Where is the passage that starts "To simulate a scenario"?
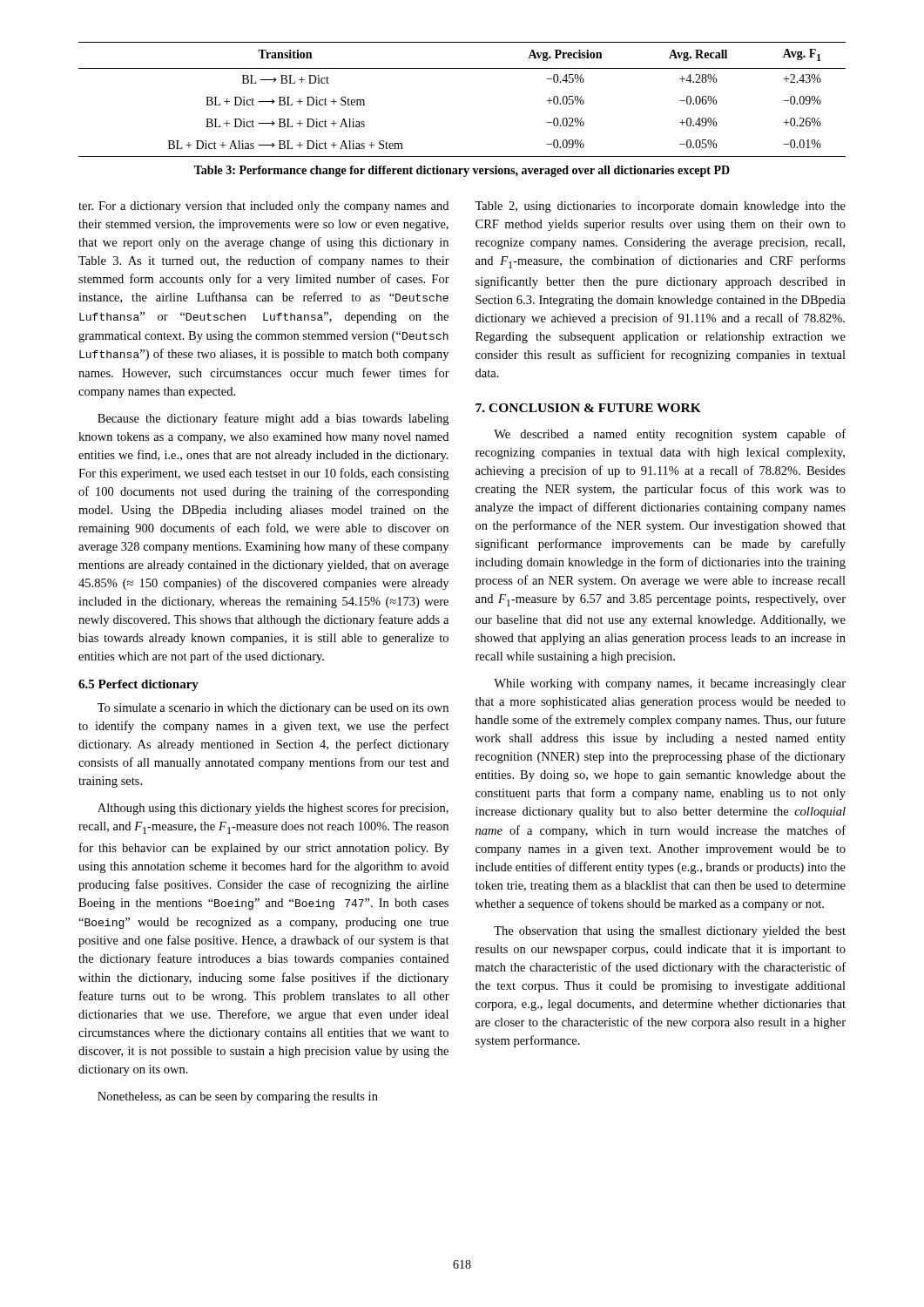This screenshot has width=924, height=1307. tap(264, 745)
